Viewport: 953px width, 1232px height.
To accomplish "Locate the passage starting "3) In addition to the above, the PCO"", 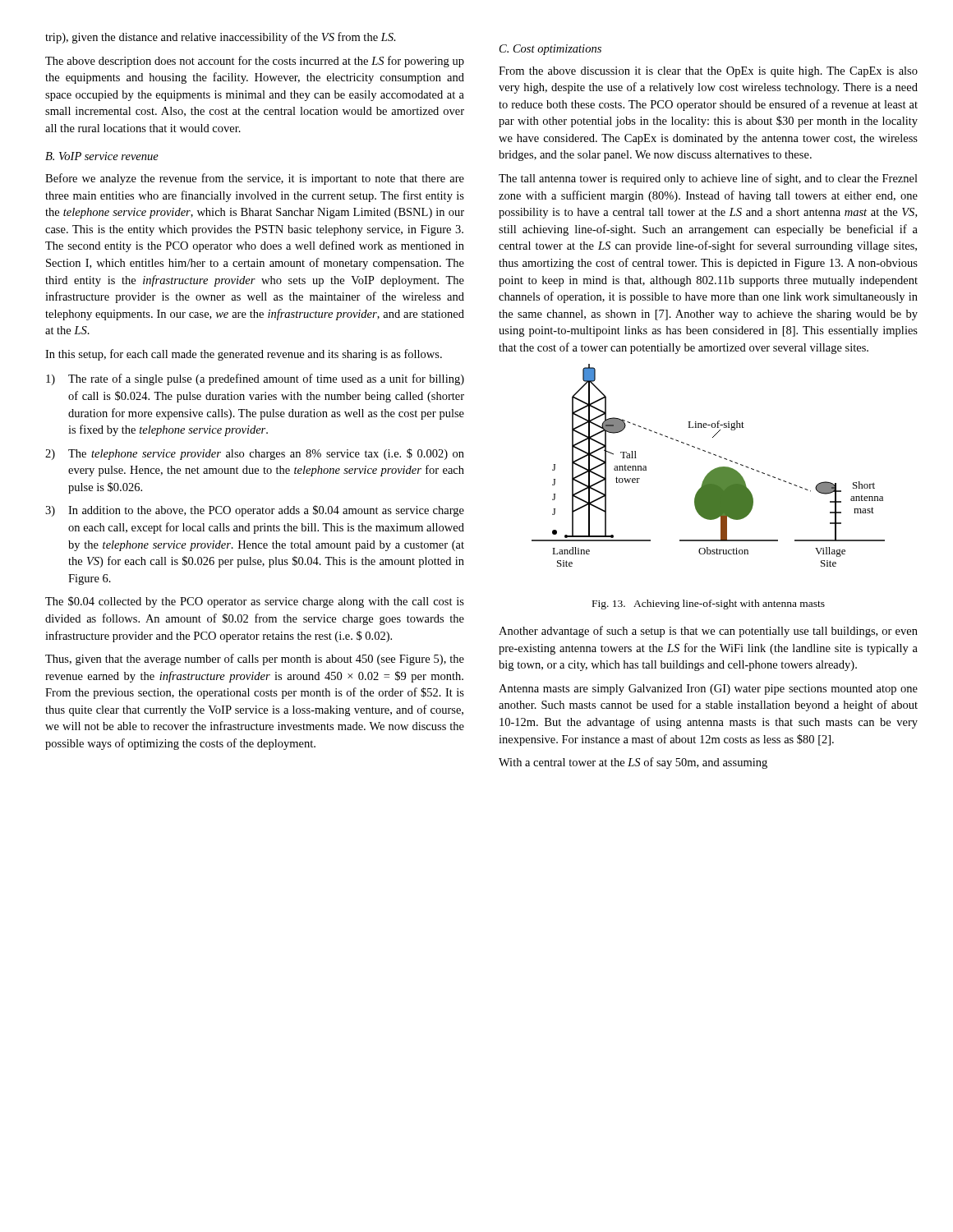I will pyautogui.click(x=255, y=544).
